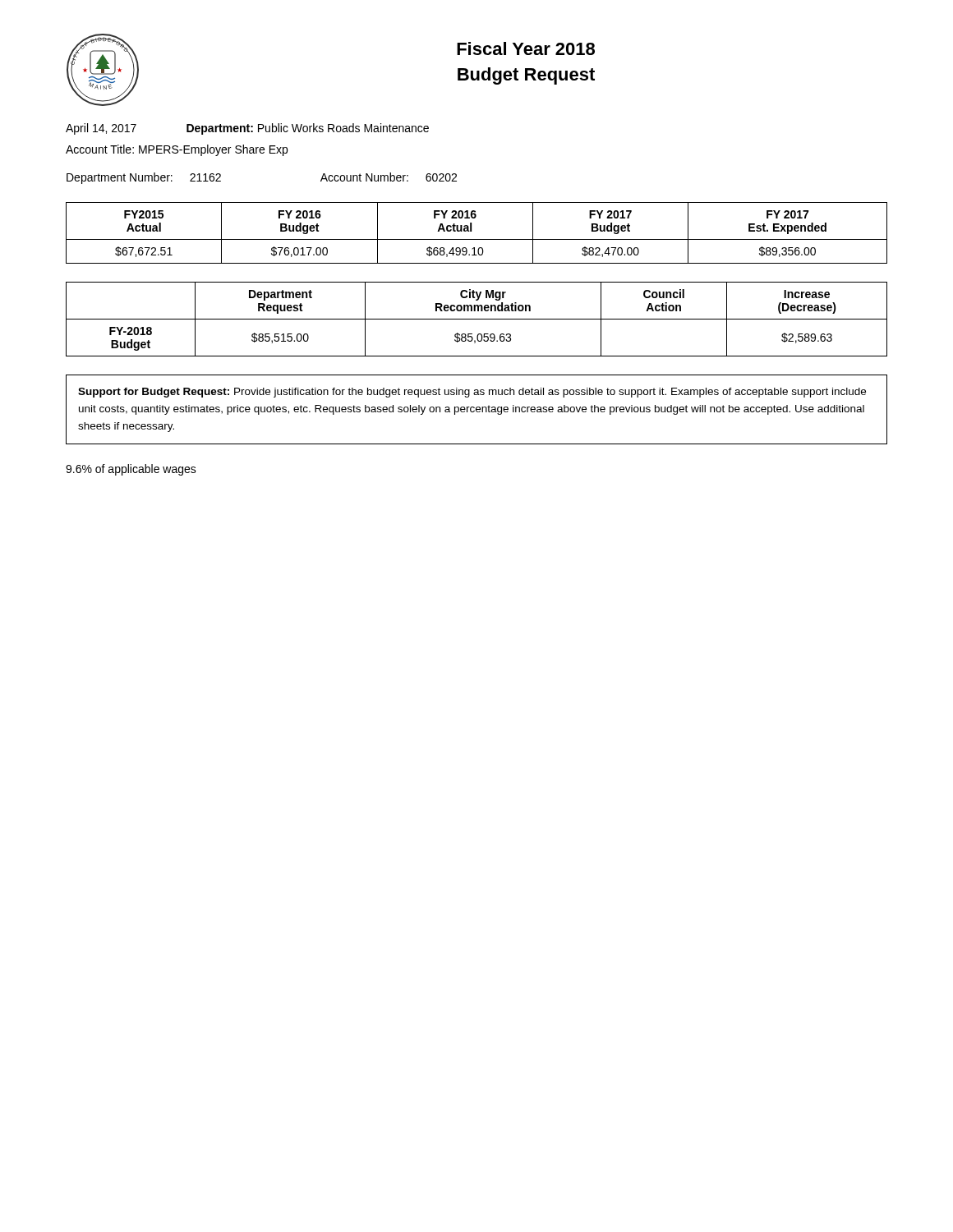The image size is (953, 1232).
Task: Find the logo
Action: (103, 70)
